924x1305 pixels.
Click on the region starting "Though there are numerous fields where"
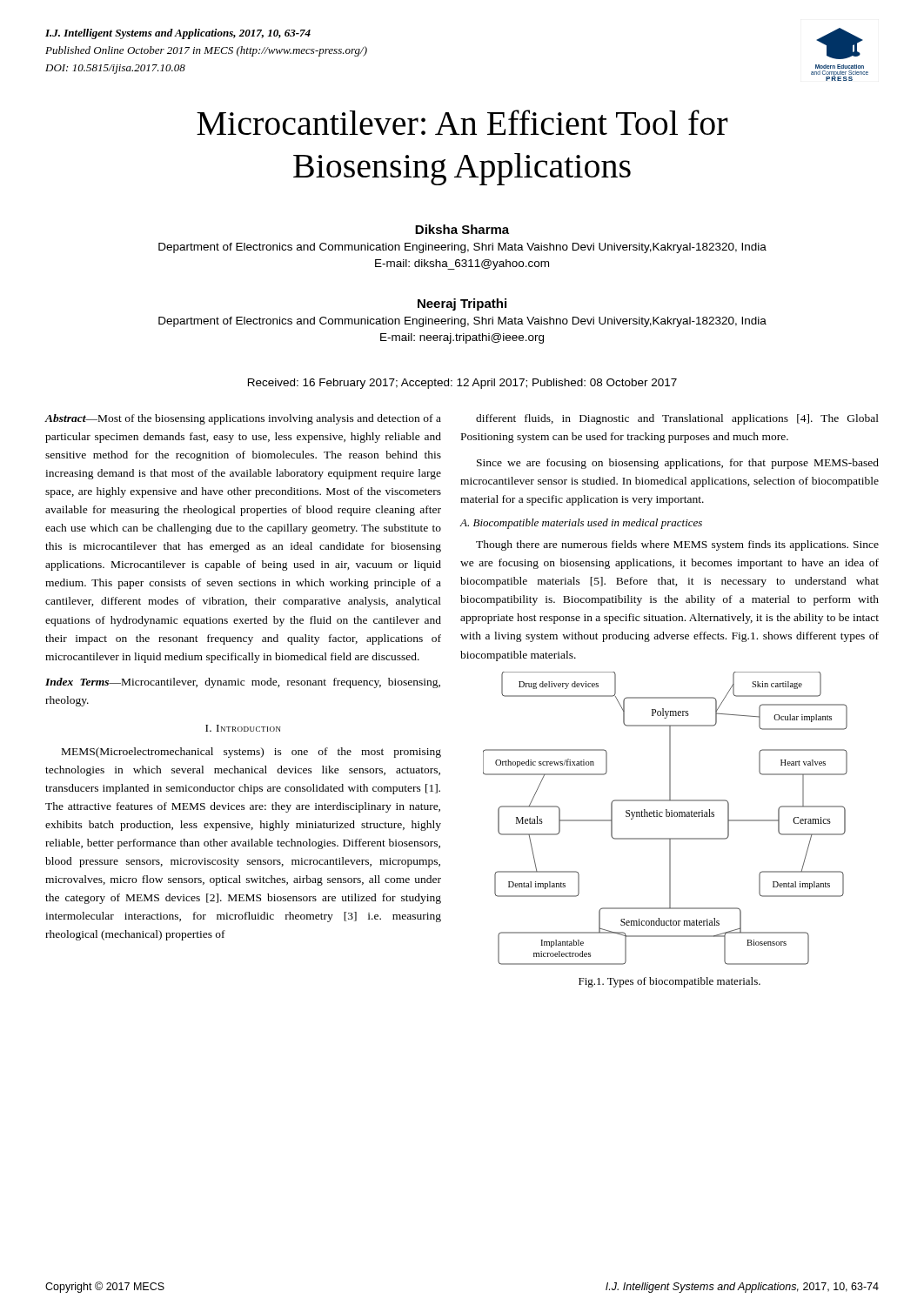(x=669, y=599)
